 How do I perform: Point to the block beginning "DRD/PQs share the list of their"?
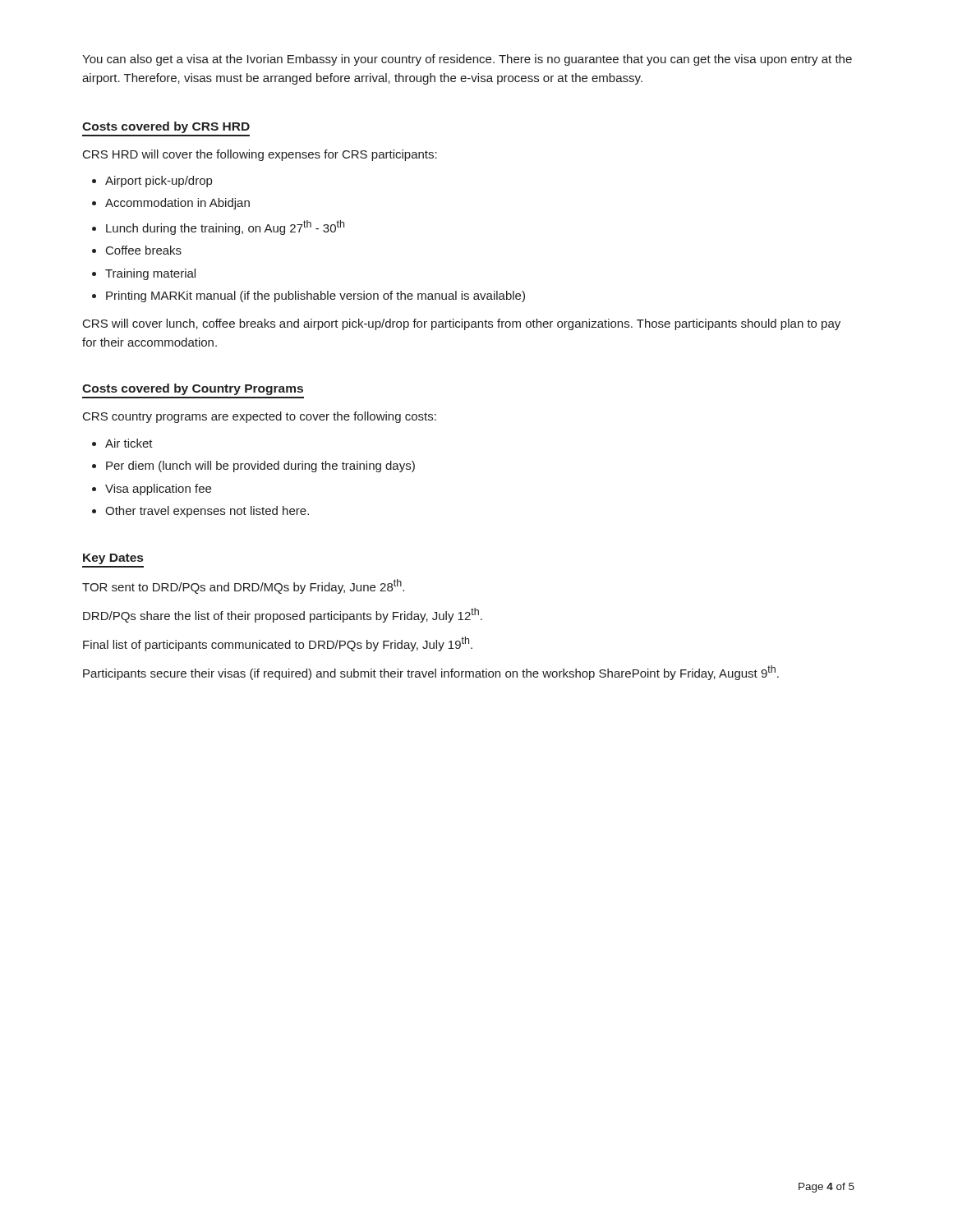[x=283, y=614]
